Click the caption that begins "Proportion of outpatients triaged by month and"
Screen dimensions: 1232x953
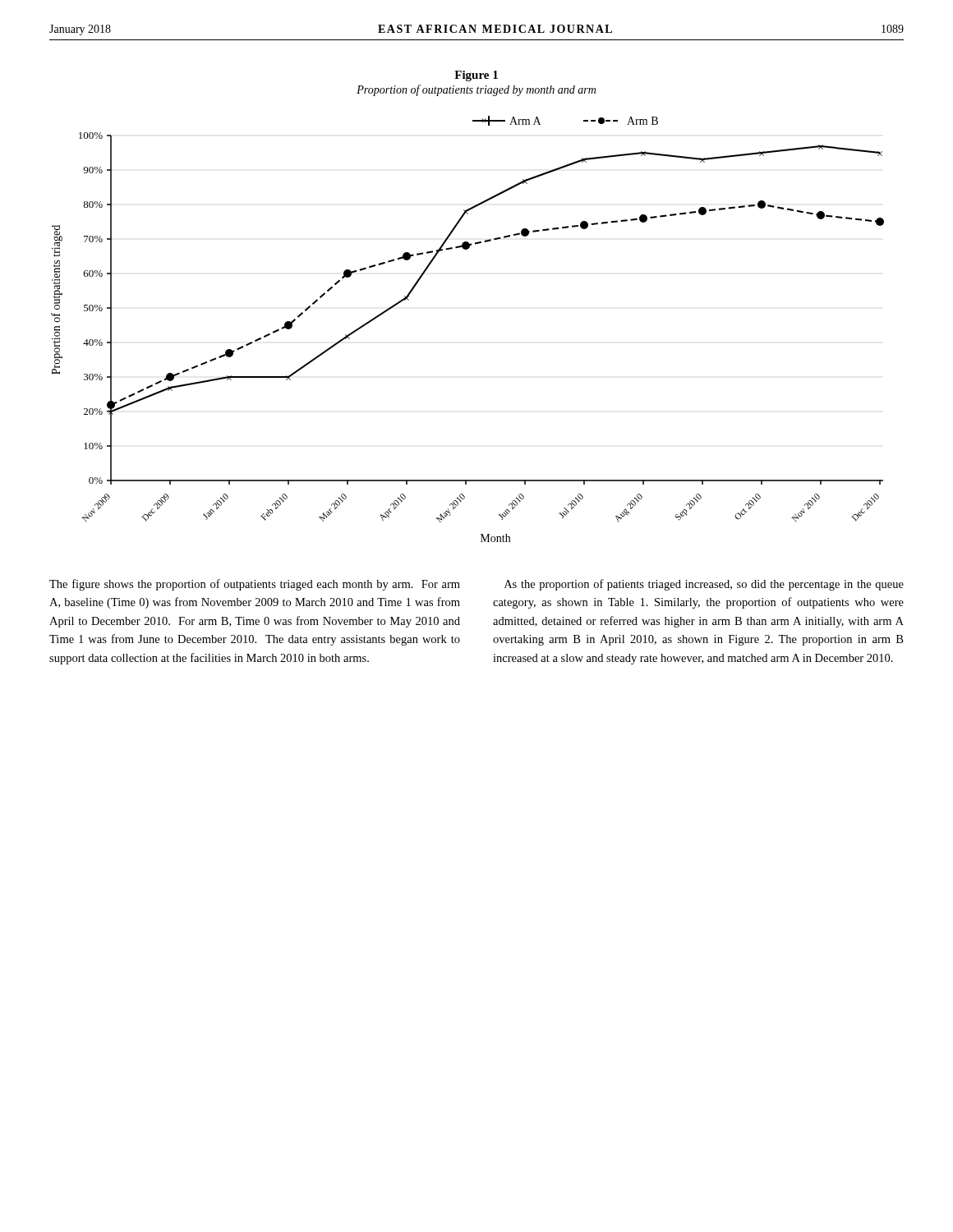click(476, 90)
